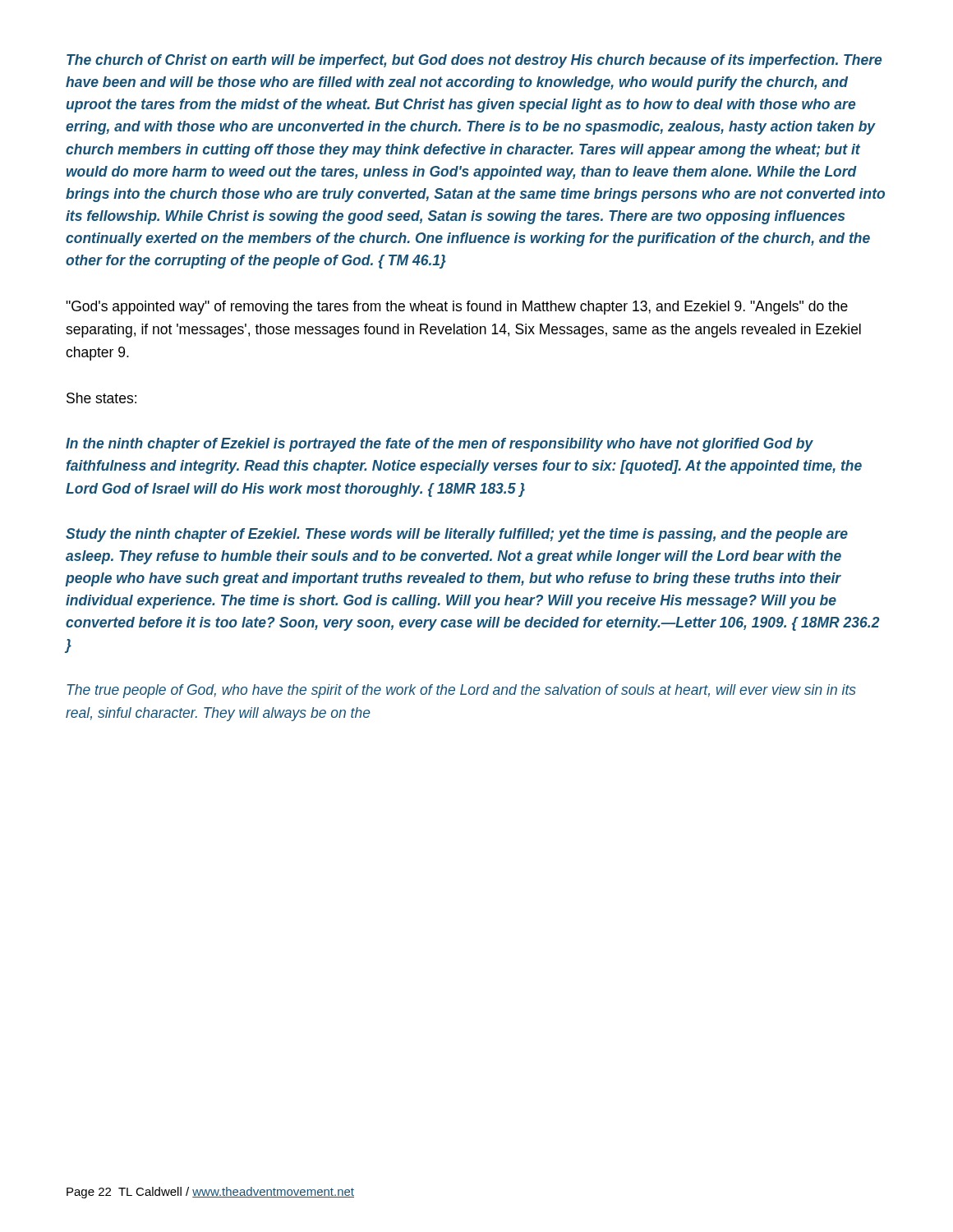Select the element starting "Study the ninth chapter of Ezekiel."

click(x=476, y=590)
